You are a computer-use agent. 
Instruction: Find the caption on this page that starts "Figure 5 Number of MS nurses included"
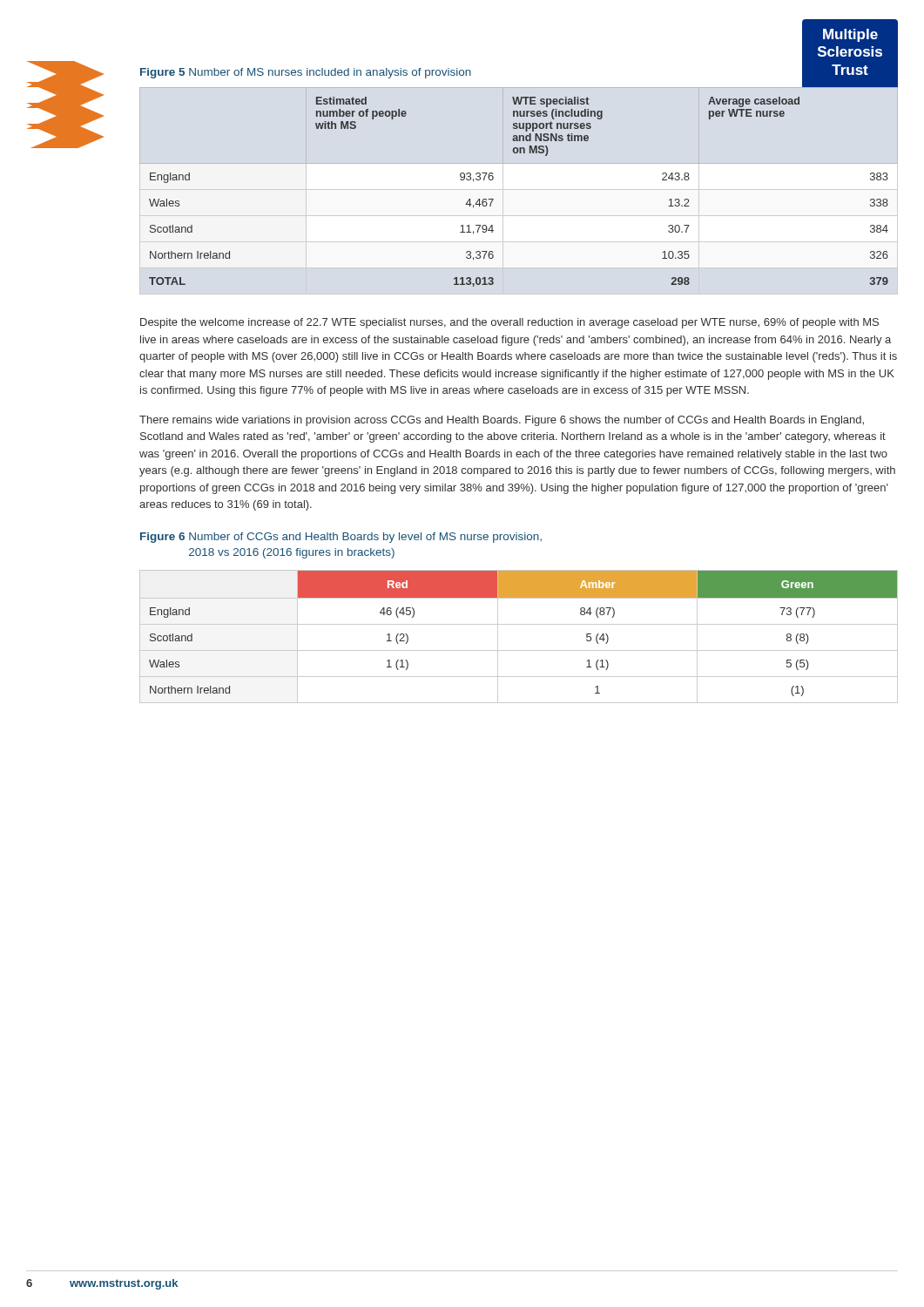305,72
